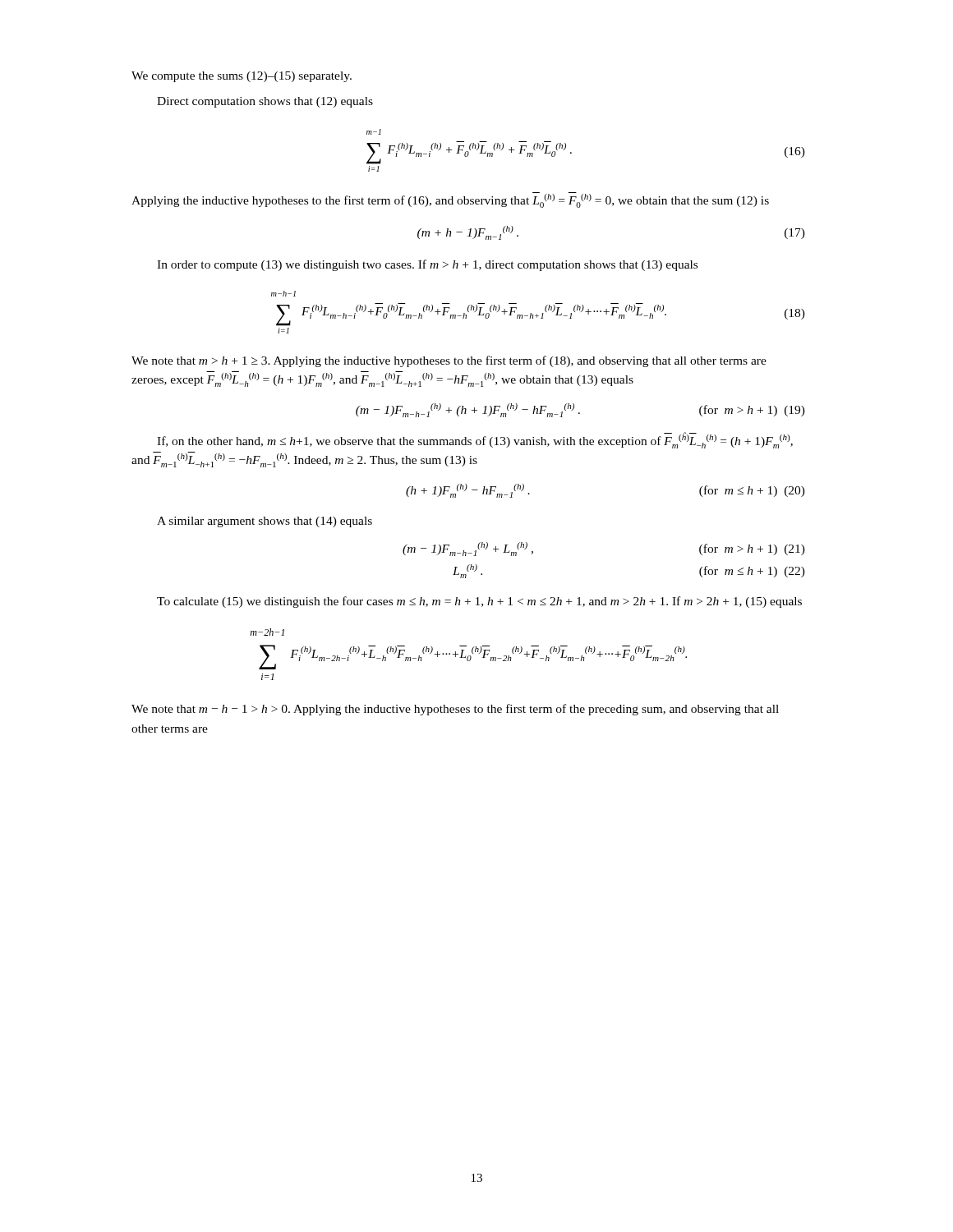
Task: Locate the formula that reads "m−1 ∑ i=1 Fi(h)Lm−i(h) + F0(h)Lm(h) +"
Action: click(x=374, y=132)
